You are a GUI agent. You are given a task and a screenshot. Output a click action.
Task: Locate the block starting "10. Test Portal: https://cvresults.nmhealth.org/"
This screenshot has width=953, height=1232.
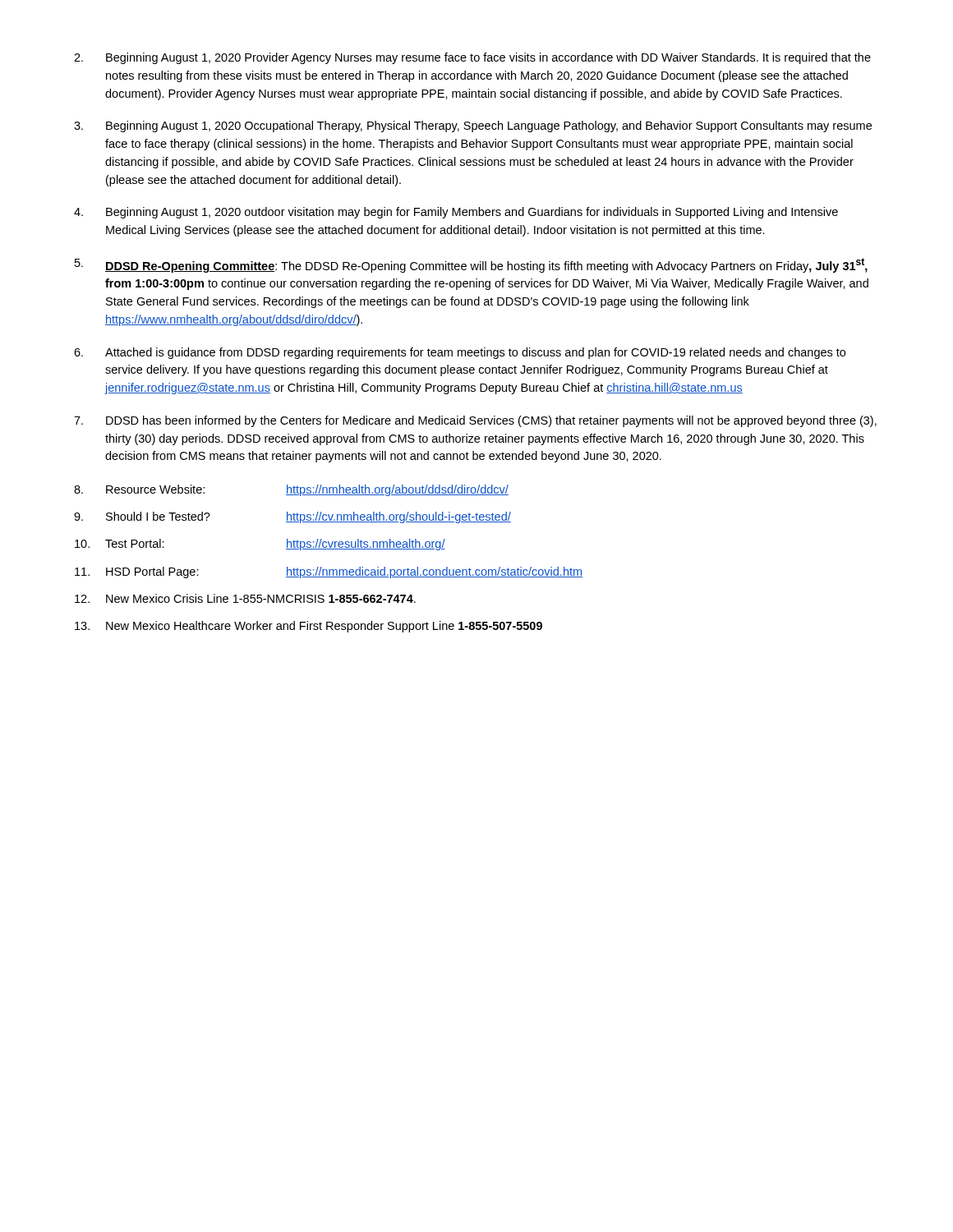[134, 544]
